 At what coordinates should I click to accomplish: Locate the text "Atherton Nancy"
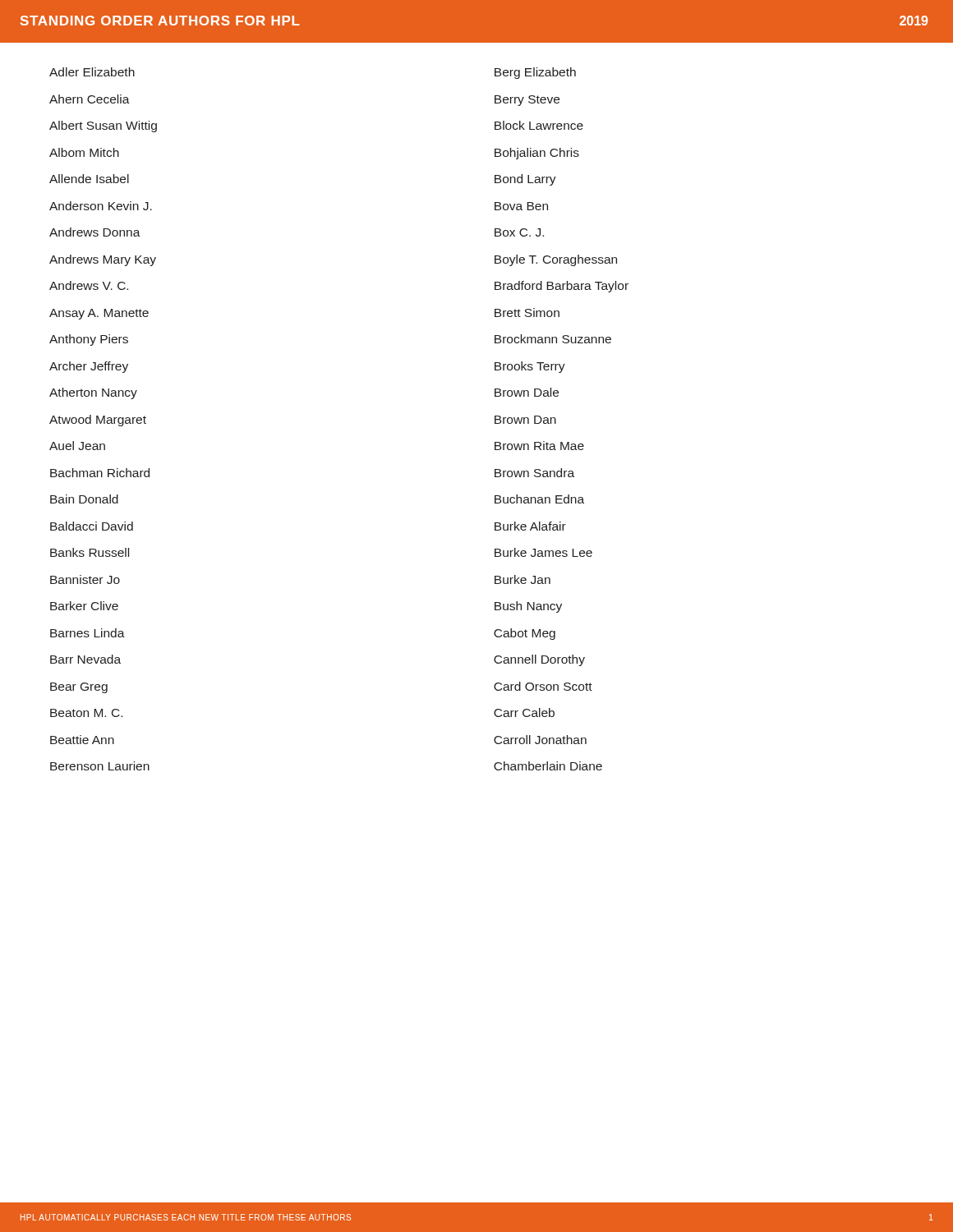click(x=93, y=392)
